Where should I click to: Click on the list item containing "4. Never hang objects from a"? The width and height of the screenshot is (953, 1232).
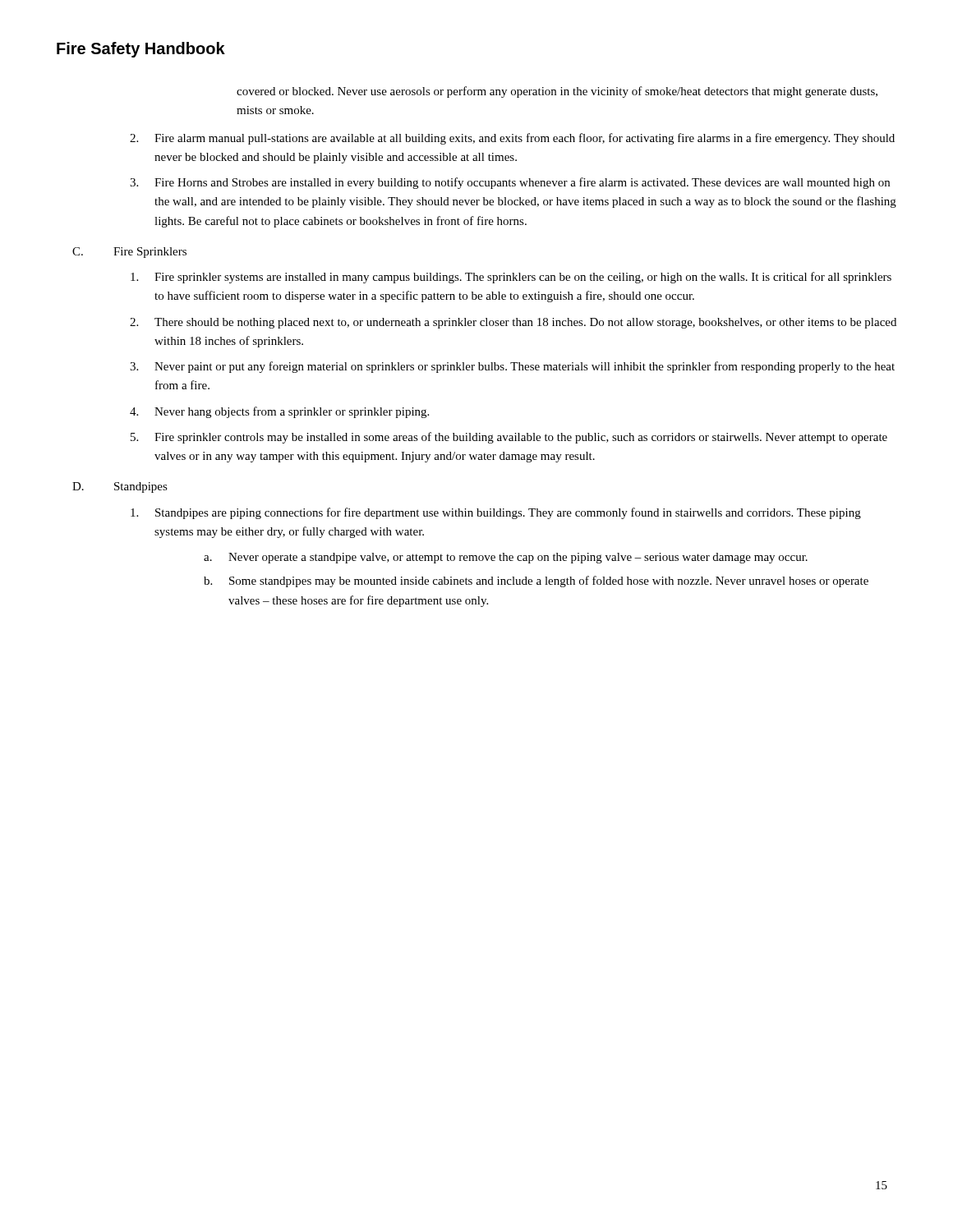[x=279, y=412]
